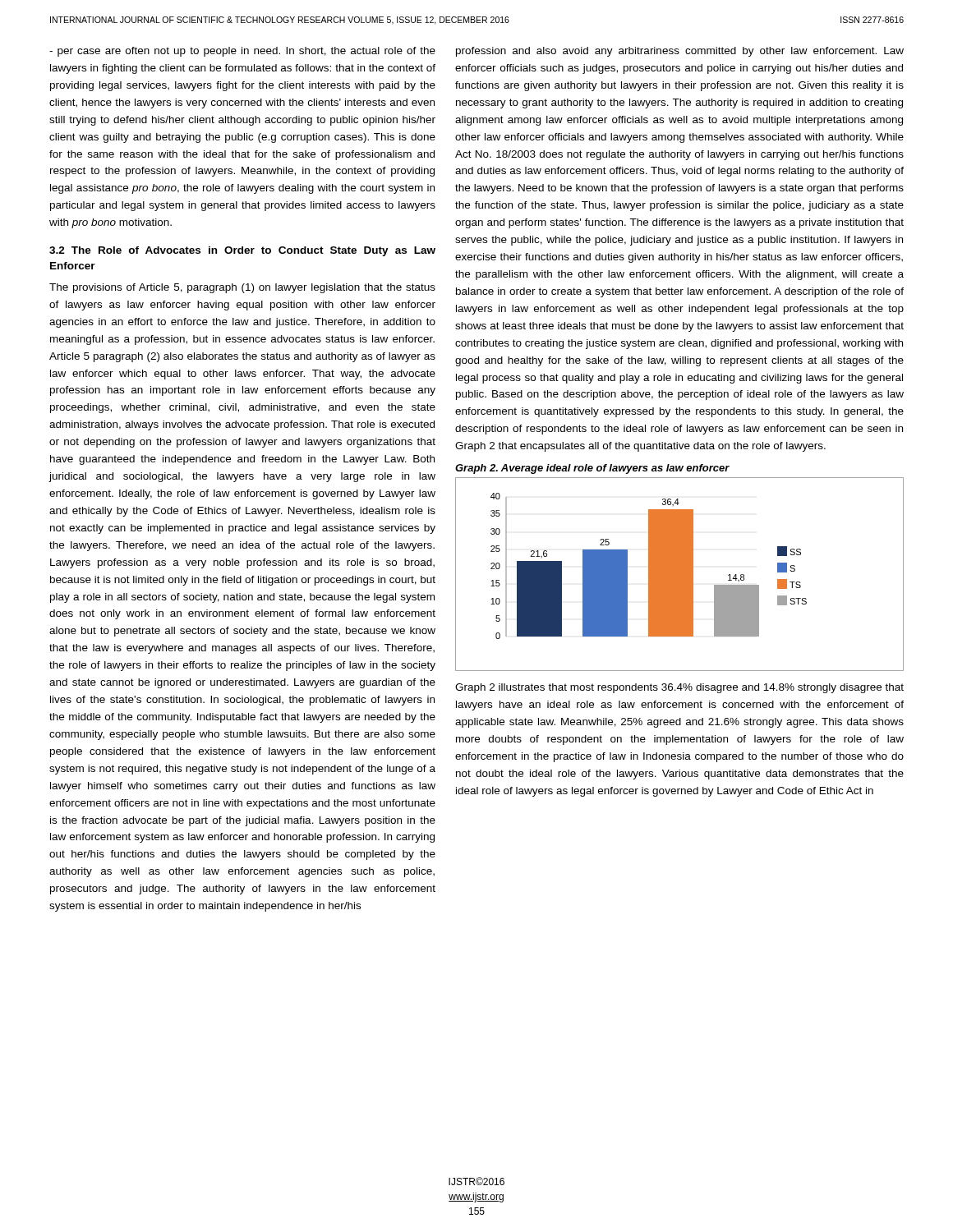This screenshot has height=1232, width=953.
Task: Click a caption
Action: click(x=592, y=468)
